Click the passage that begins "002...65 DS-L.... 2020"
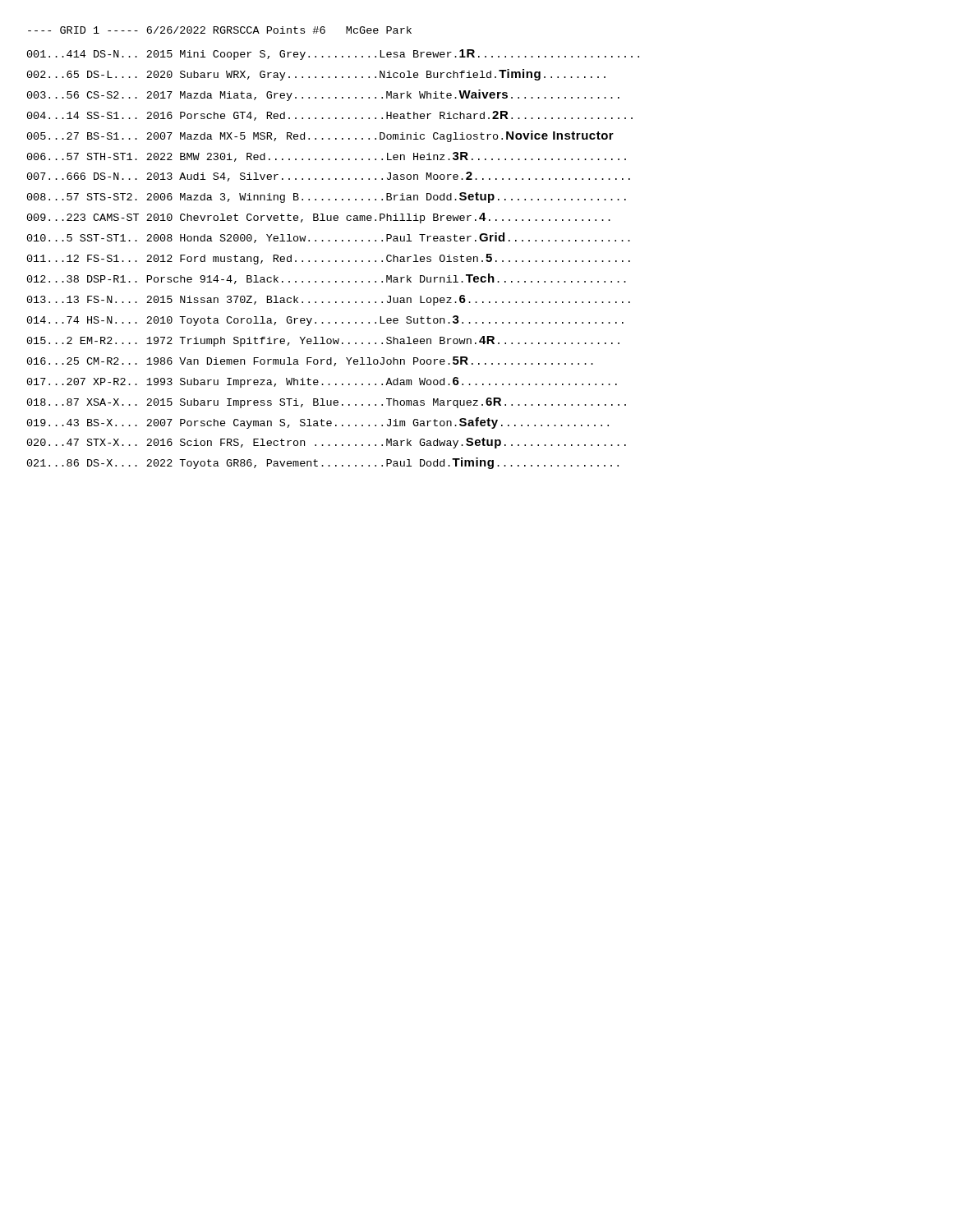 (476, 74)
